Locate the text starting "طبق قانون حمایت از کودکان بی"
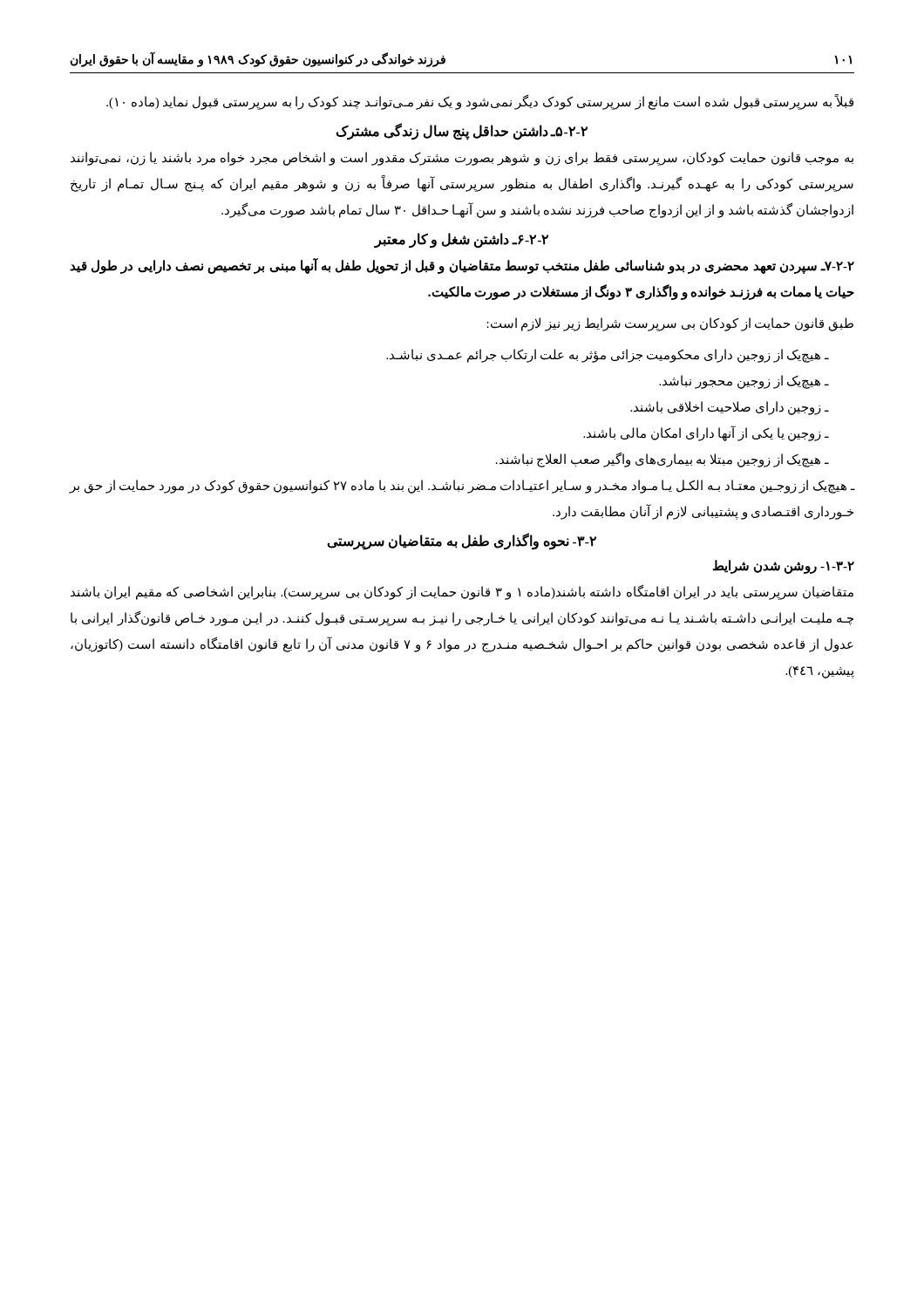Image resolution: width=924 pixels, height=1308 pixels. 670,324
